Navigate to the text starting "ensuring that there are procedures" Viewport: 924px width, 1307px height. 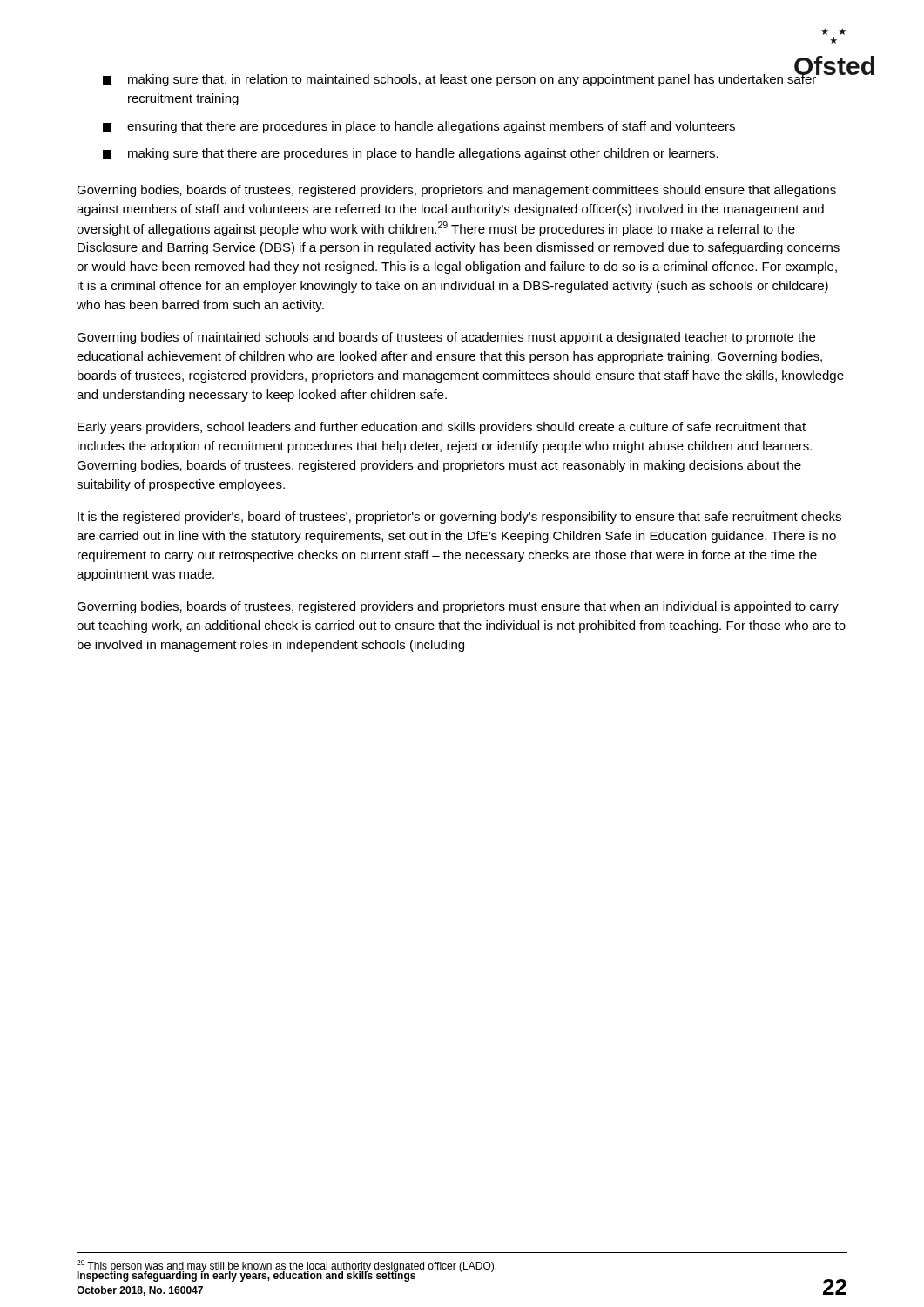(x=475, y=126)
